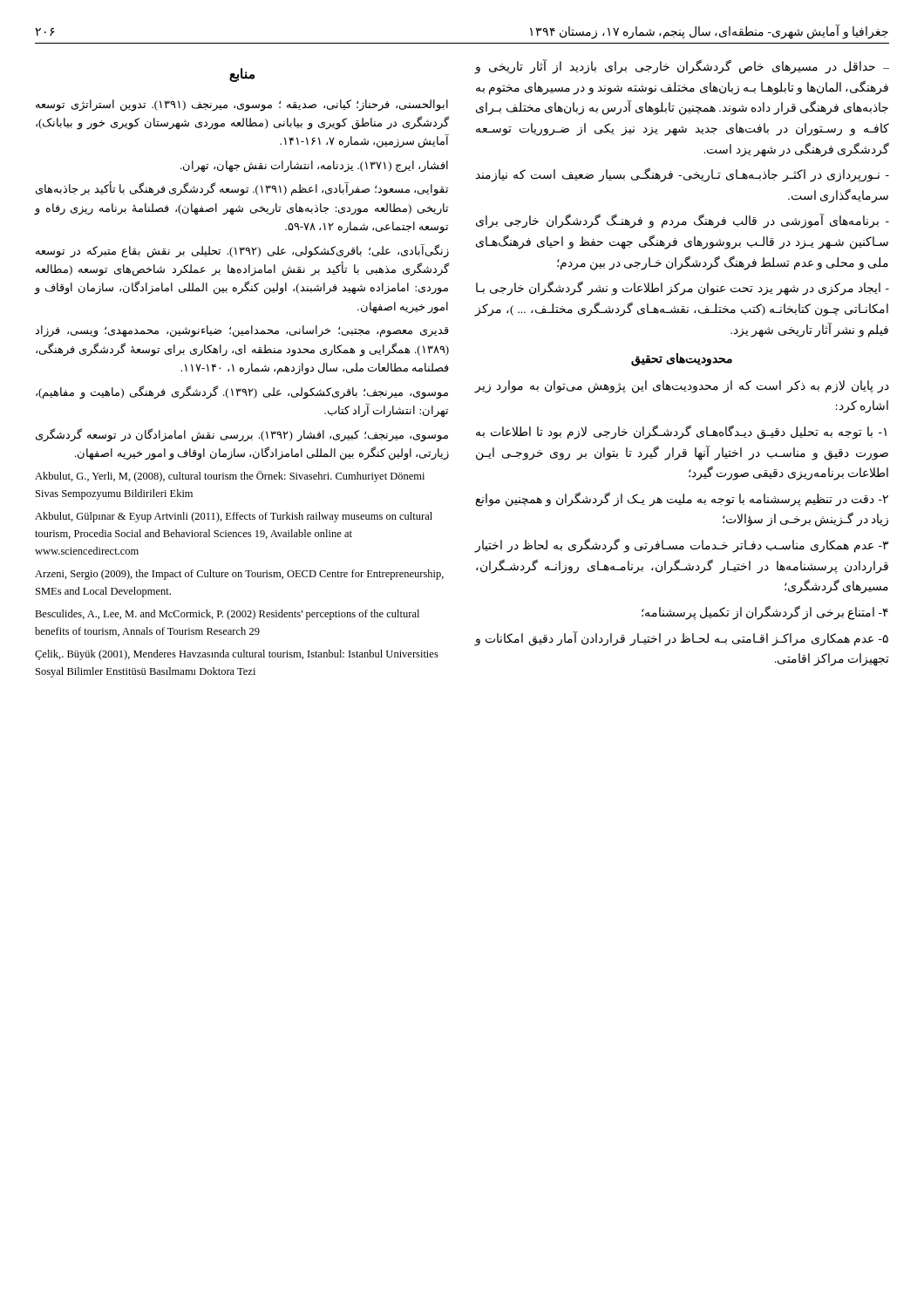Viewport: 924px width, 1308px height.
Task: Locate the block of text that opens with "تقوایی، مسعود؛ صفرآبادی، اعظم (۱۳۹۱). توسعه"
Action: (242, 208)
